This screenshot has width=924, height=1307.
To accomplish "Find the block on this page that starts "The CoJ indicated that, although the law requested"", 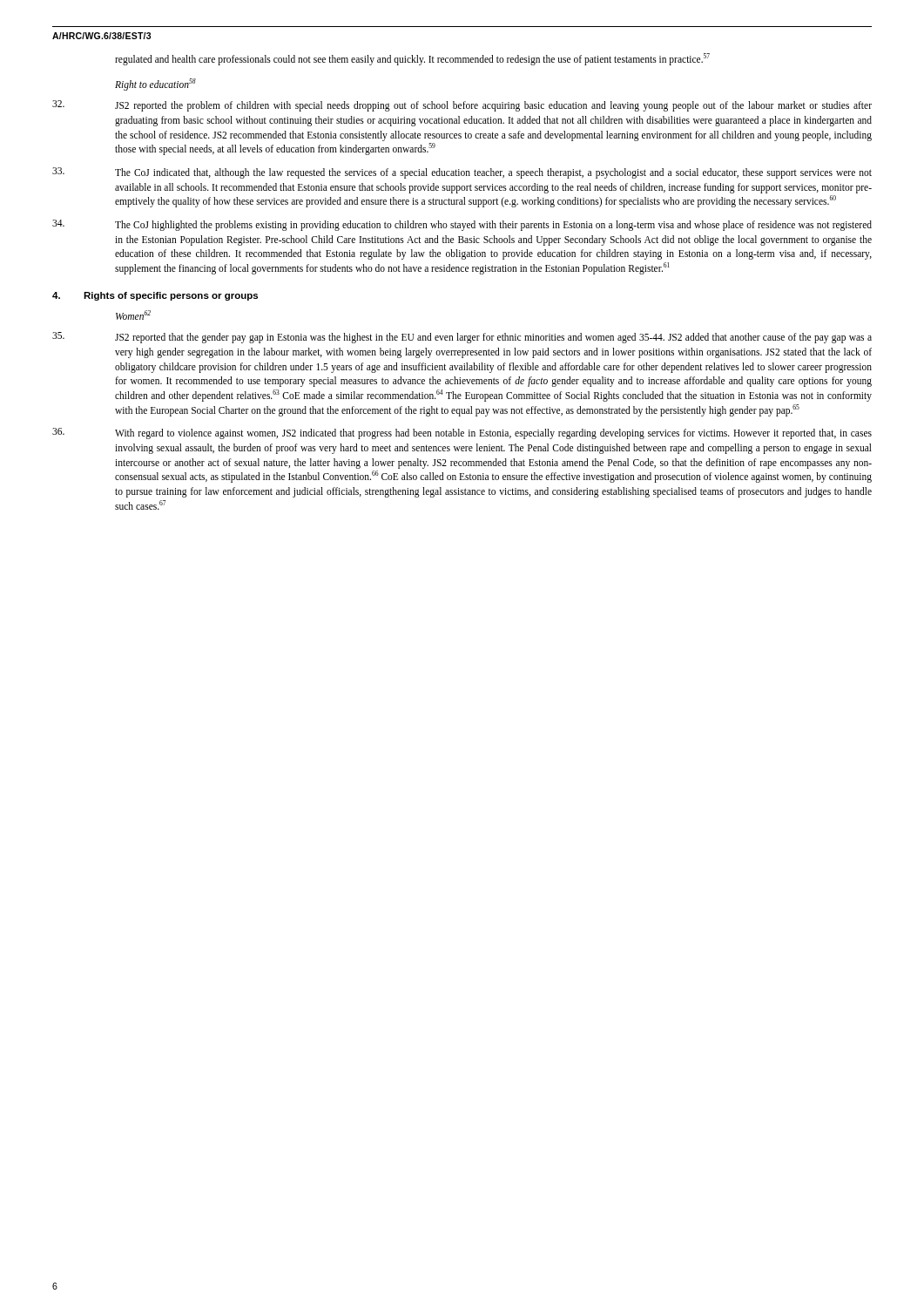I will click(x=462, y=187).
